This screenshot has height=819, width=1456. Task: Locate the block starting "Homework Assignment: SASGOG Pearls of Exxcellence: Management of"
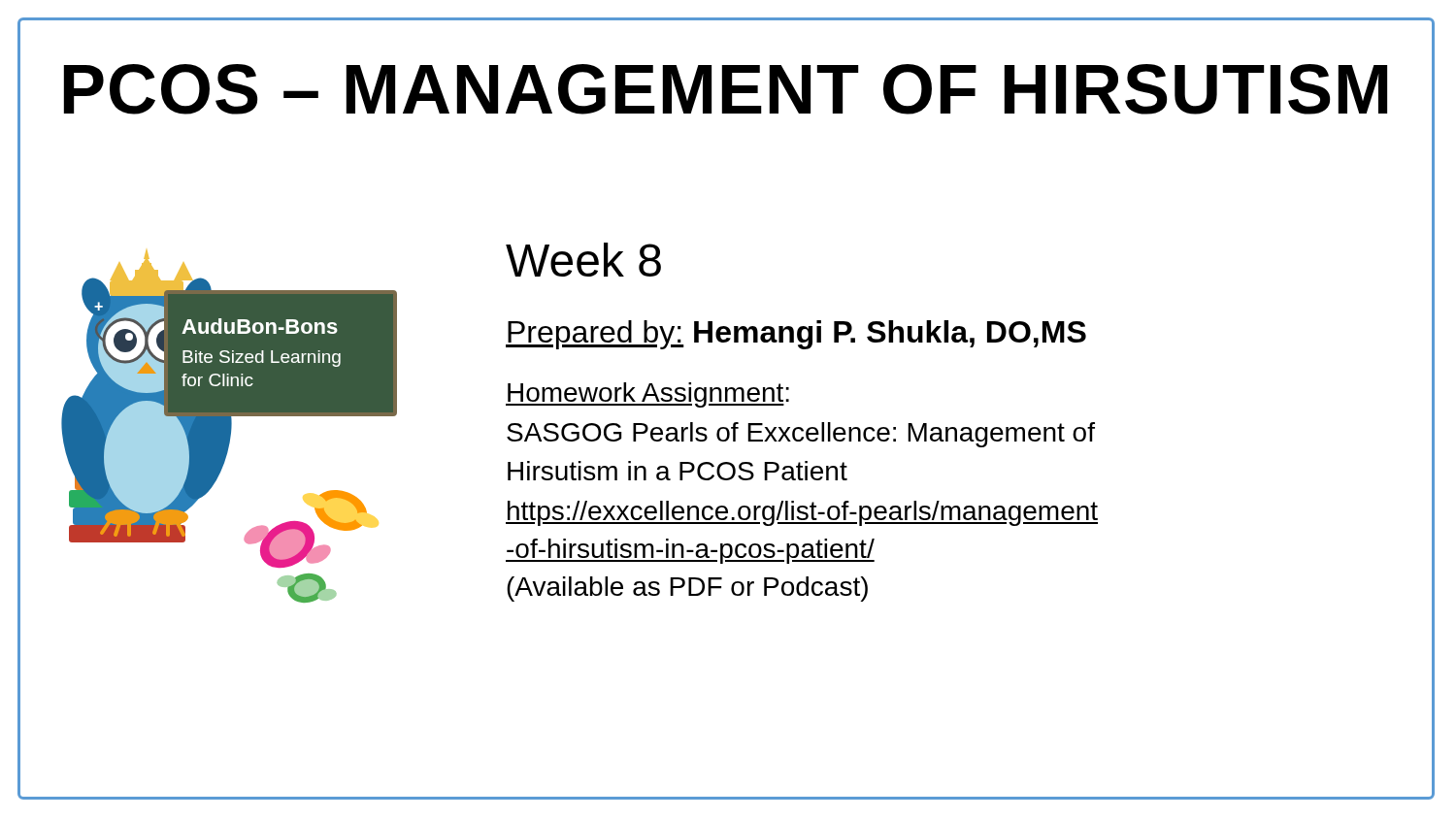coord(647,395)
